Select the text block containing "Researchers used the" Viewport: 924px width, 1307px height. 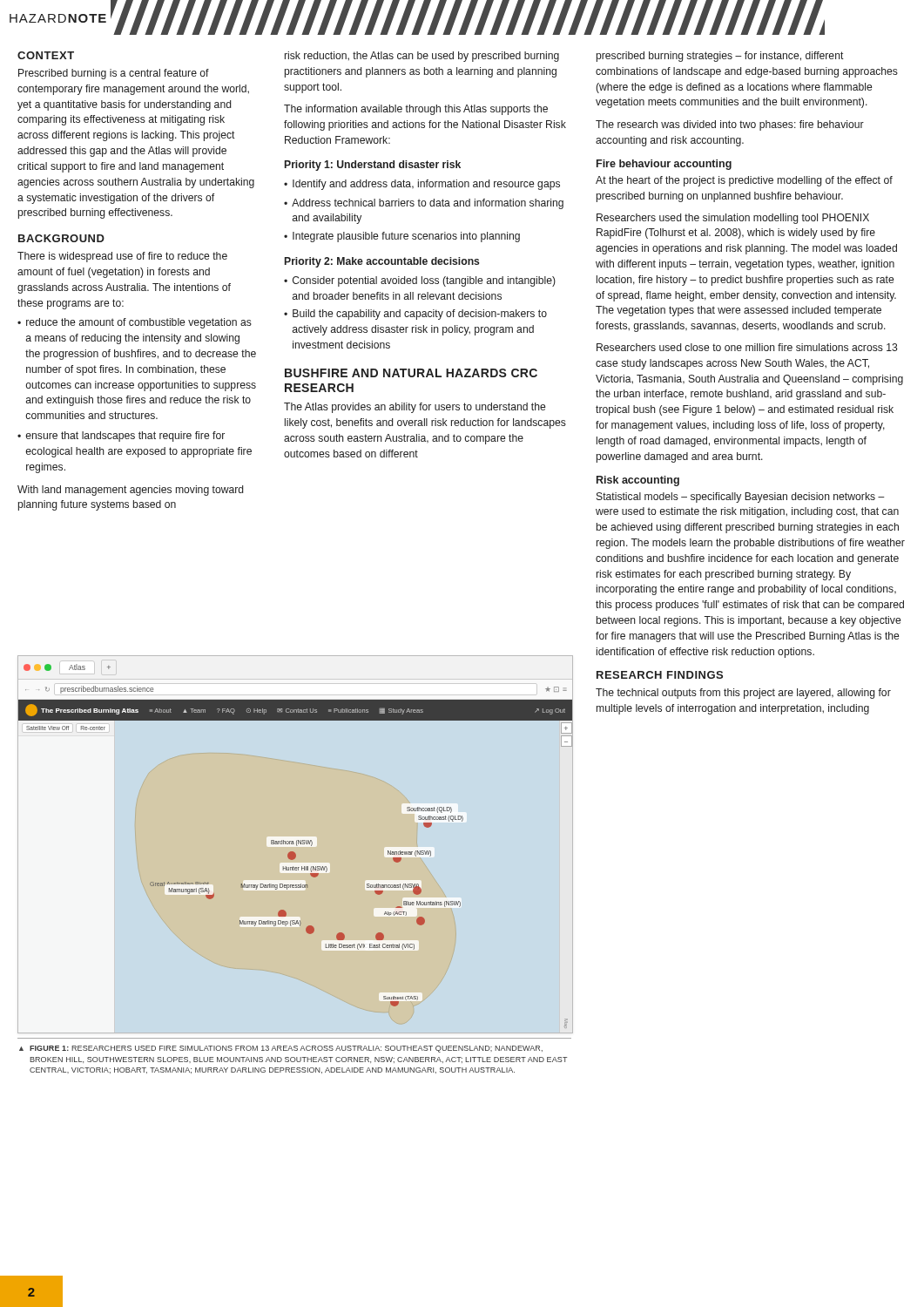coord(747,272)
